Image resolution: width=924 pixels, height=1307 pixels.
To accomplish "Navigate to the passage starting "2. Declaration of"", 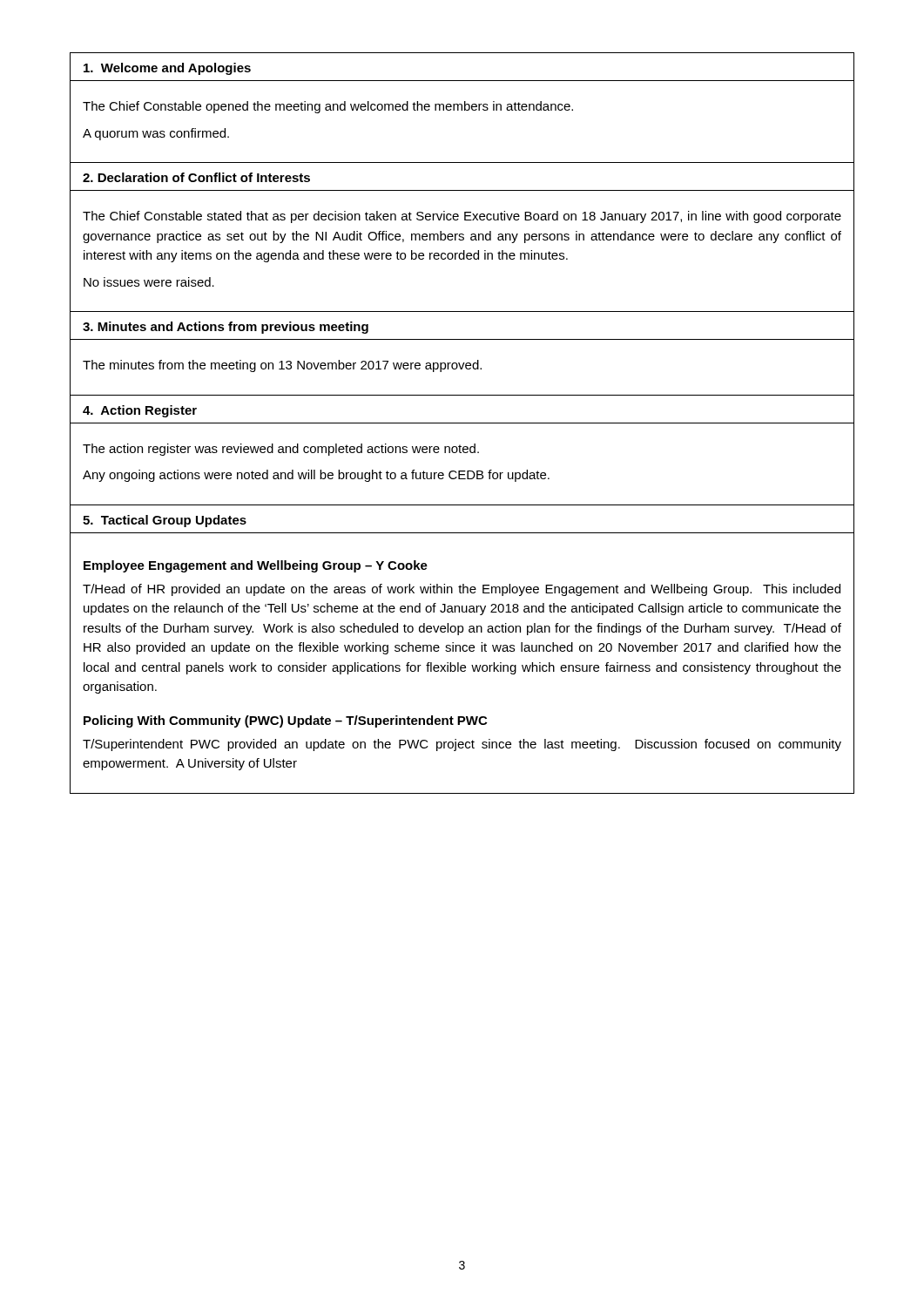I will pos(197,177).
